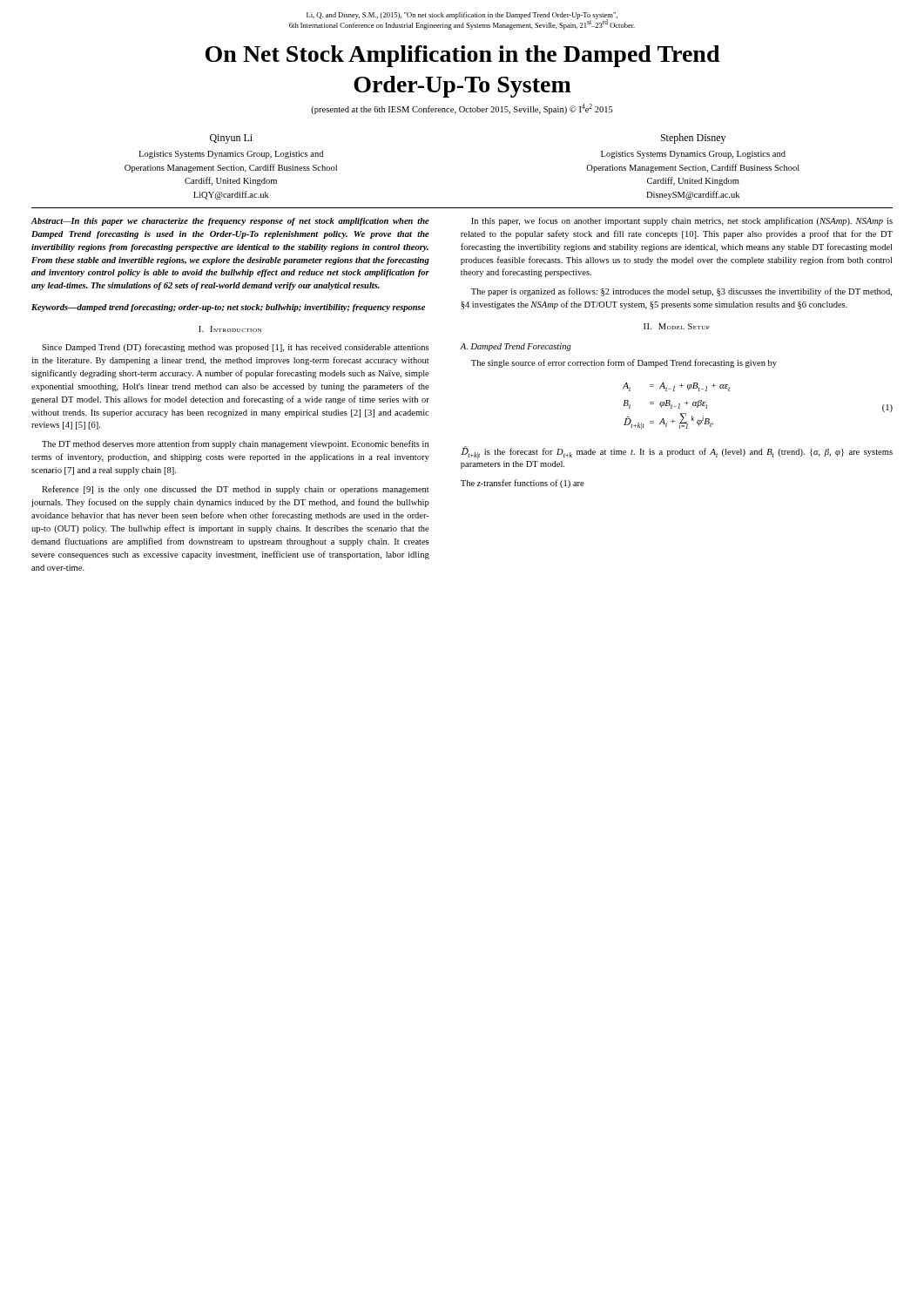924x1307 pixels.
Task: Click where it says "A. Damped Trend Forecasting"
Action: click(516, 346)
